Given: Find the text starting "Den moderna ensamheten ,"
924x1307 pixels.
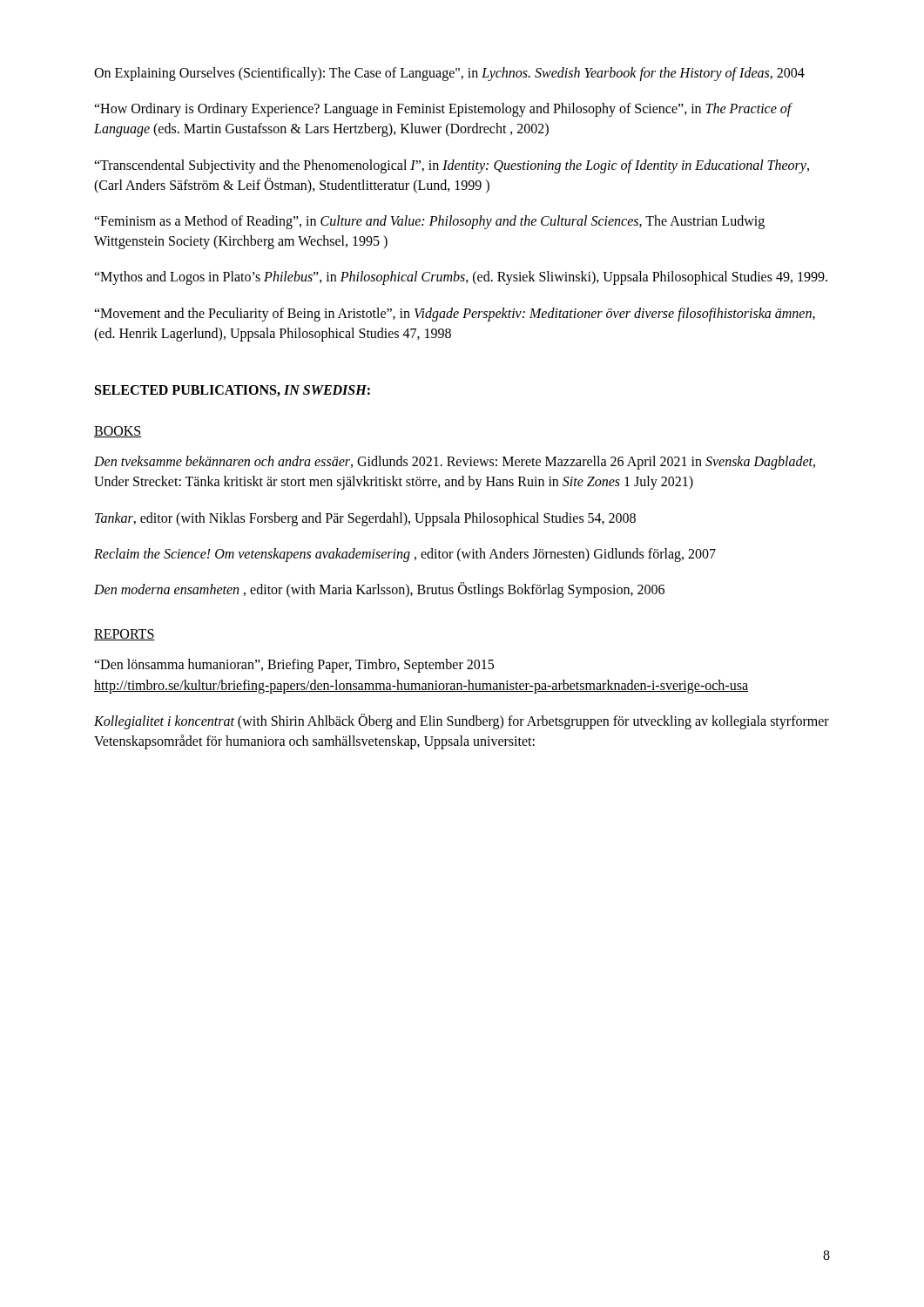Looking at the screenshot, I should (379, 589).
